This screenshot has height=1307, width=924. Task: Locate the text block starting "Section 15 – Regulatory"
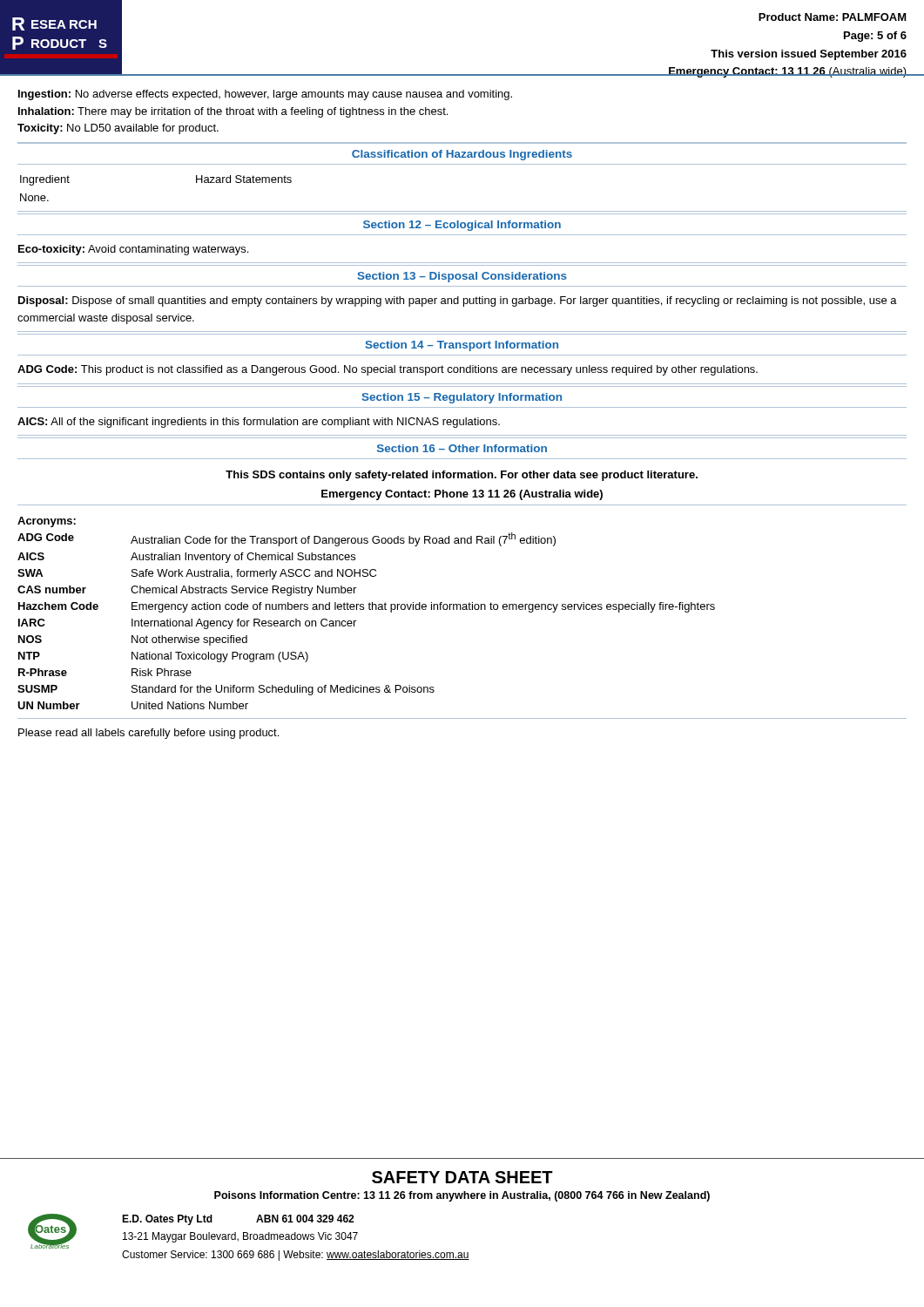click(x=462, y=396)
